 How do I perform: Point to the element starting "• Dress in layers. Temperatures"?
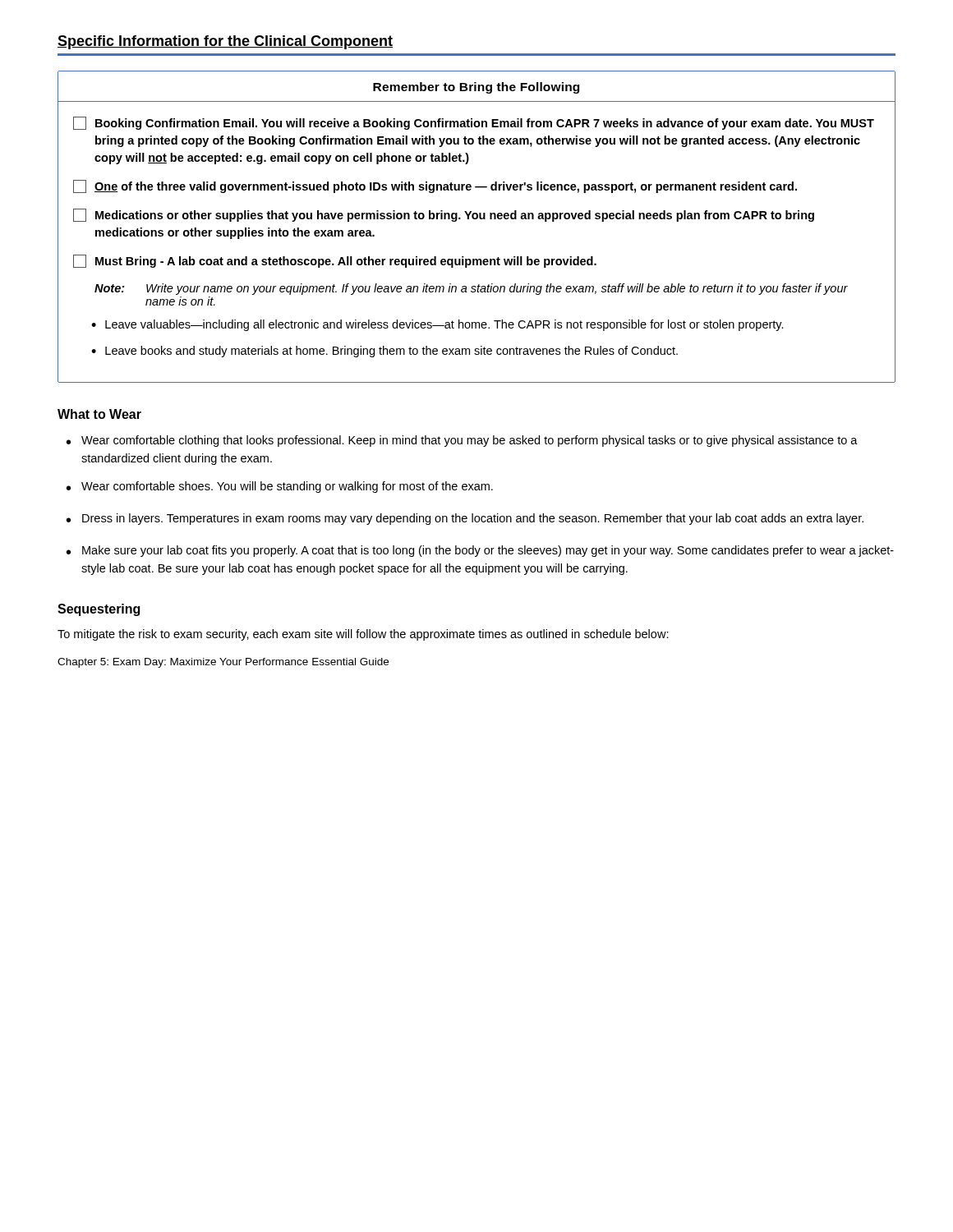(481, 521)
